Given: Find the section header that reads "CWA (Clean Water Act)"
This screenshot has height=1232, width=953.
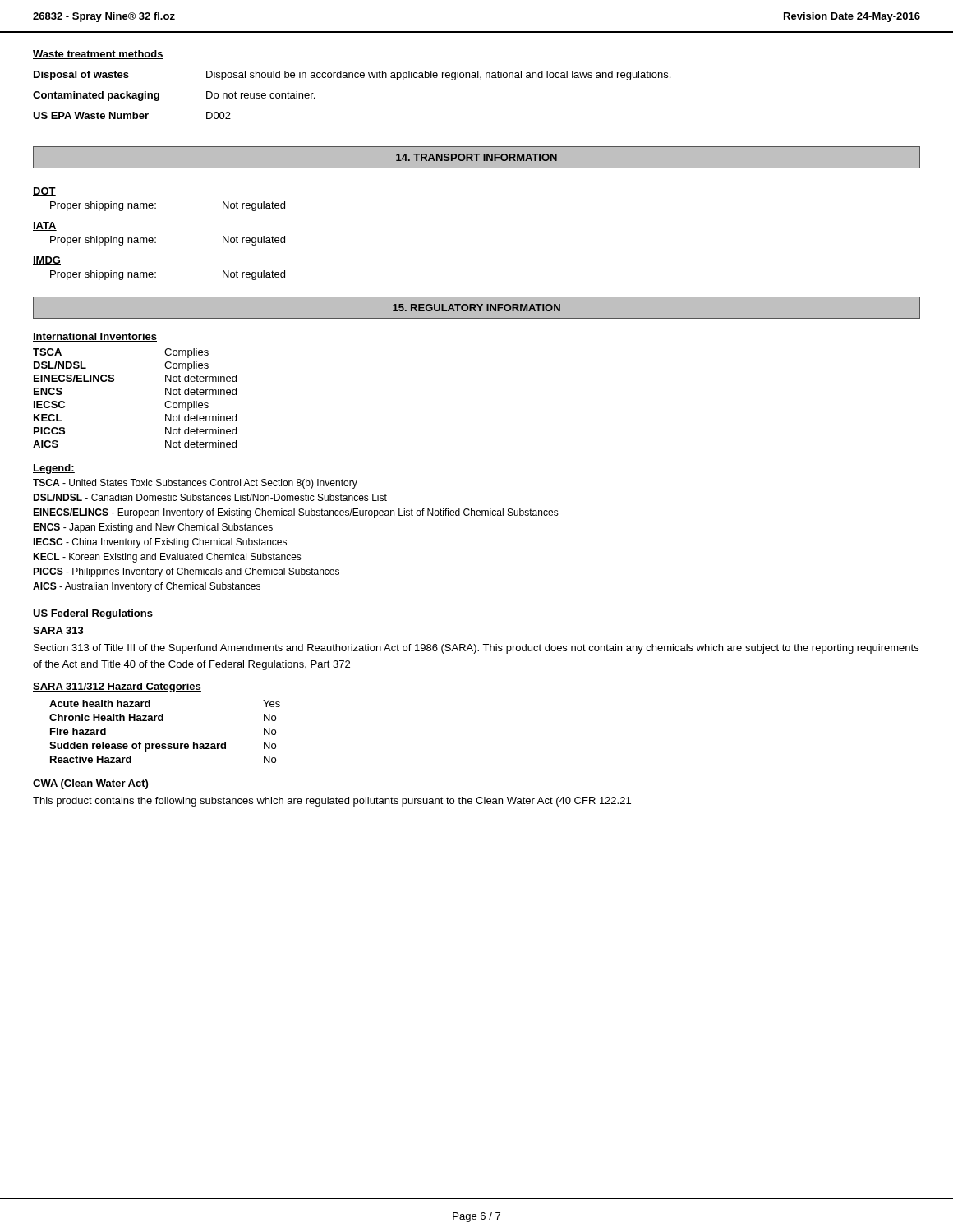Looking at the screenshot, I should coord(91,783).
